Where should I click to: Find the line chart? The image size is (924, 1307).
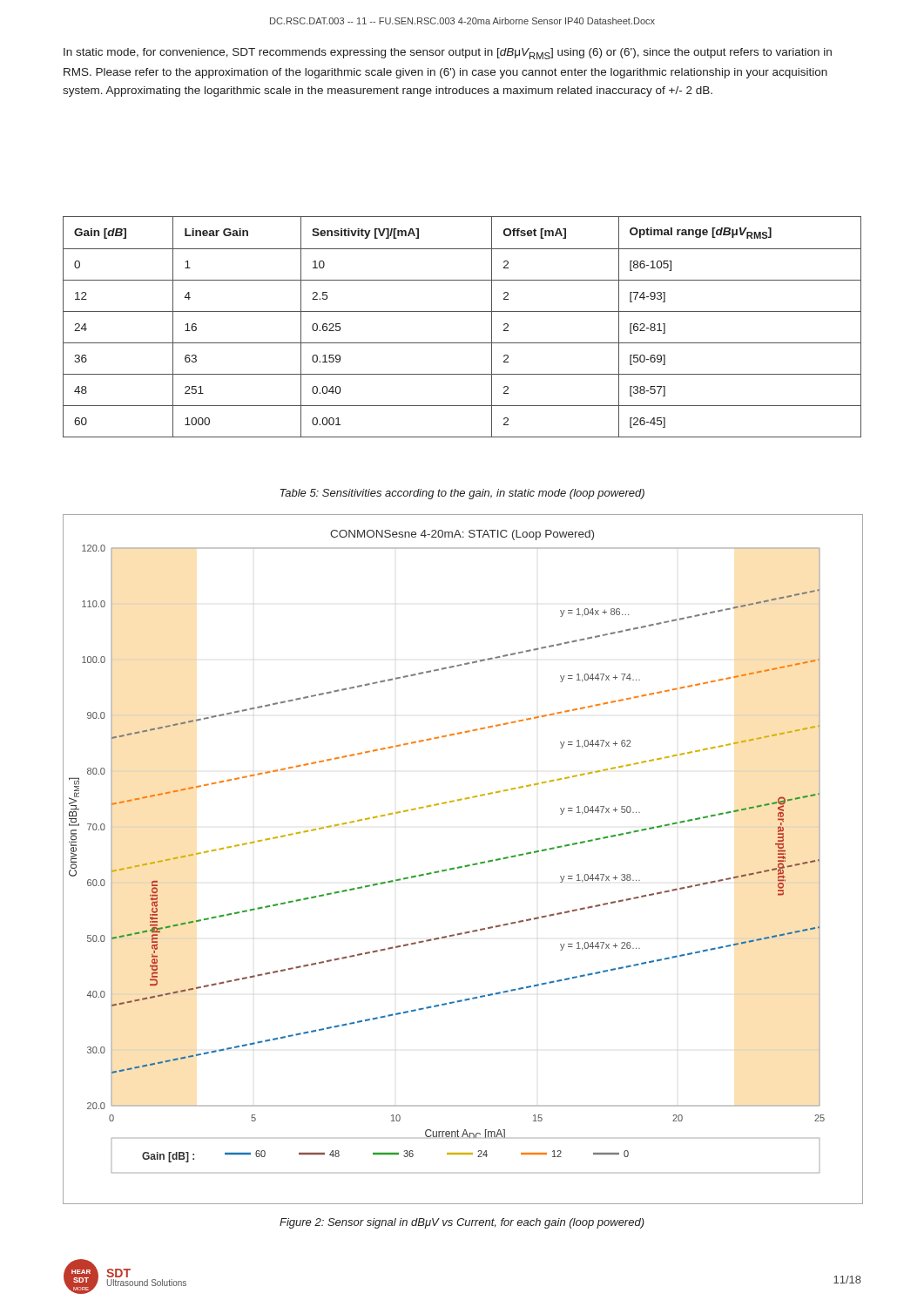pyautogui.click(x=462, y=860)
